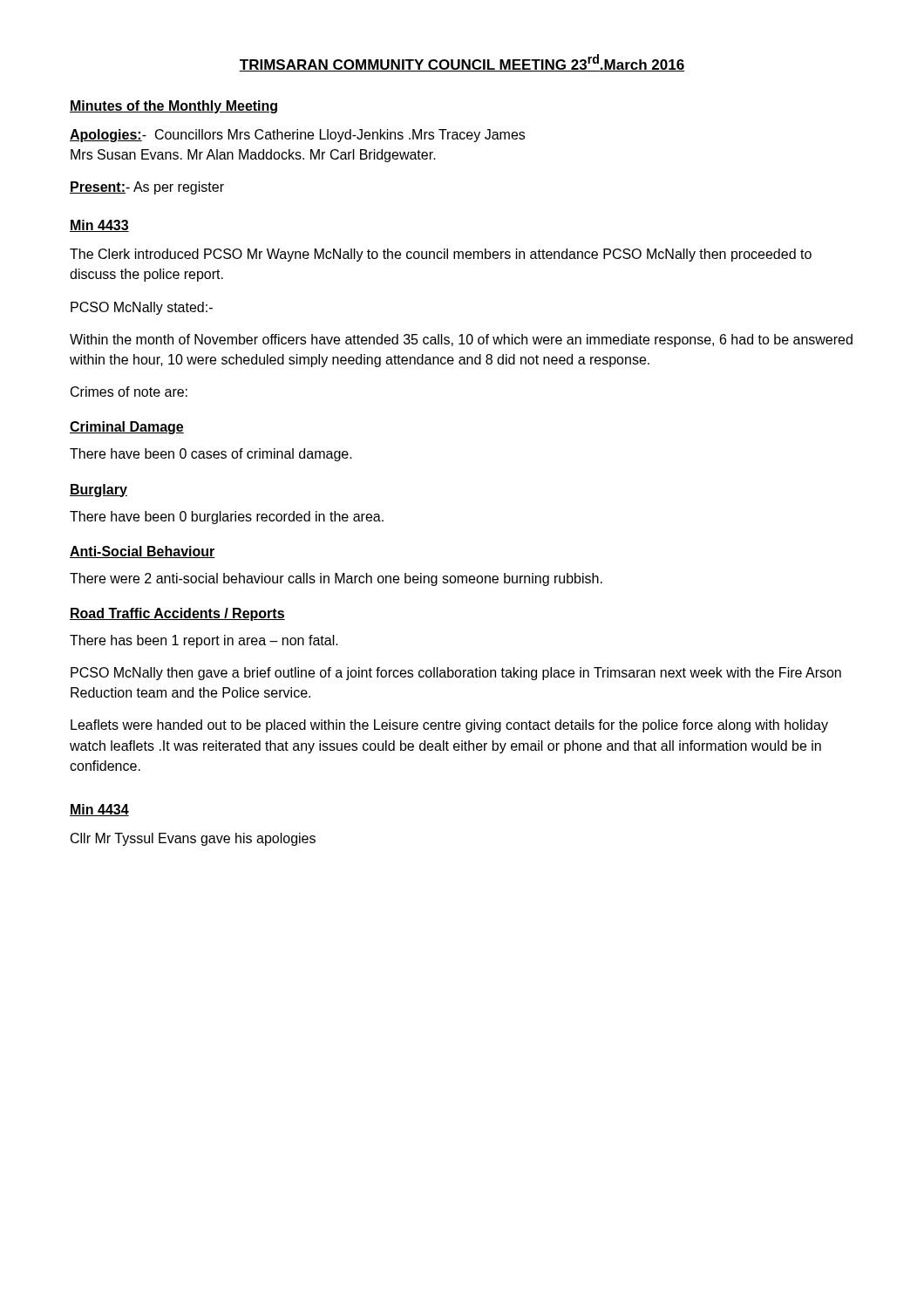Click where it says "Min 4433"

pyautogui.click(x=99, y=226)
